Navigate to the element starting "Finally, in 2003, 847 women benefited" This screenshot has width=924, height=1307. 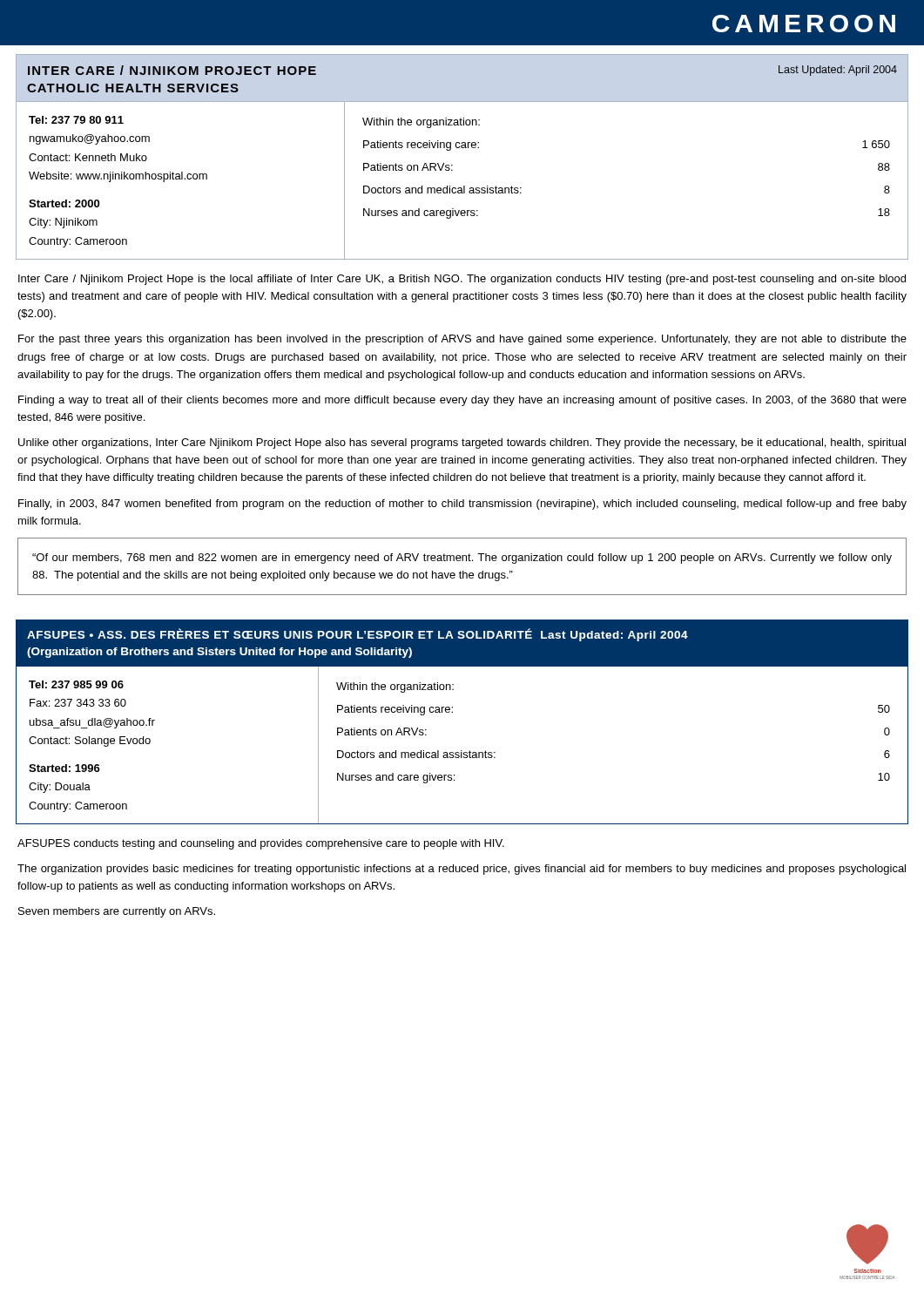(462, 512)
